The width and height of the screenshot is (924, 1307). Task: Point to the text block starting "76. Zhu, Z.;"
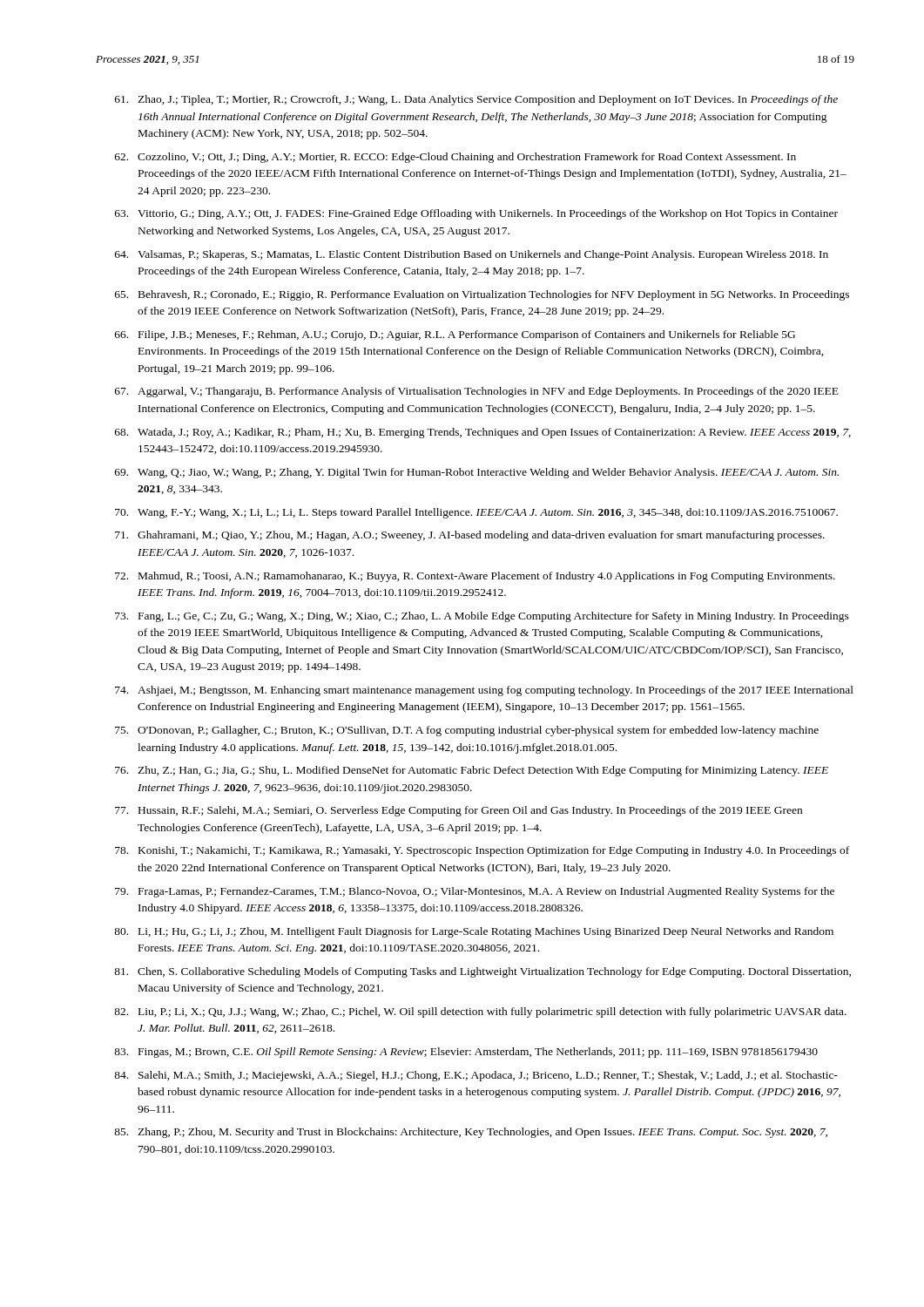pos(475,779)
